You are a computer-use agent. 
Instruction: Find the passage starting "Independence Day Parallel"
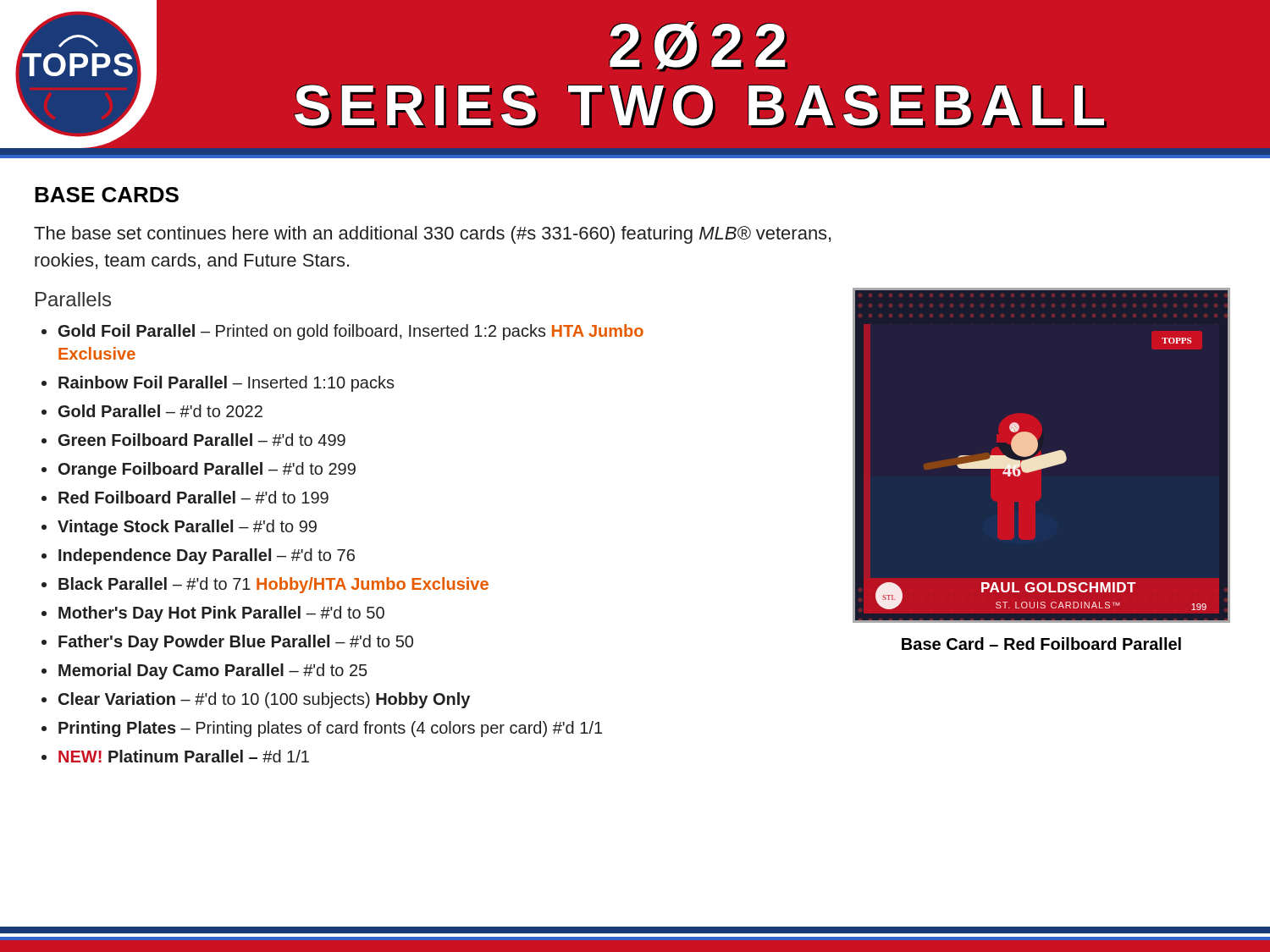207,555
